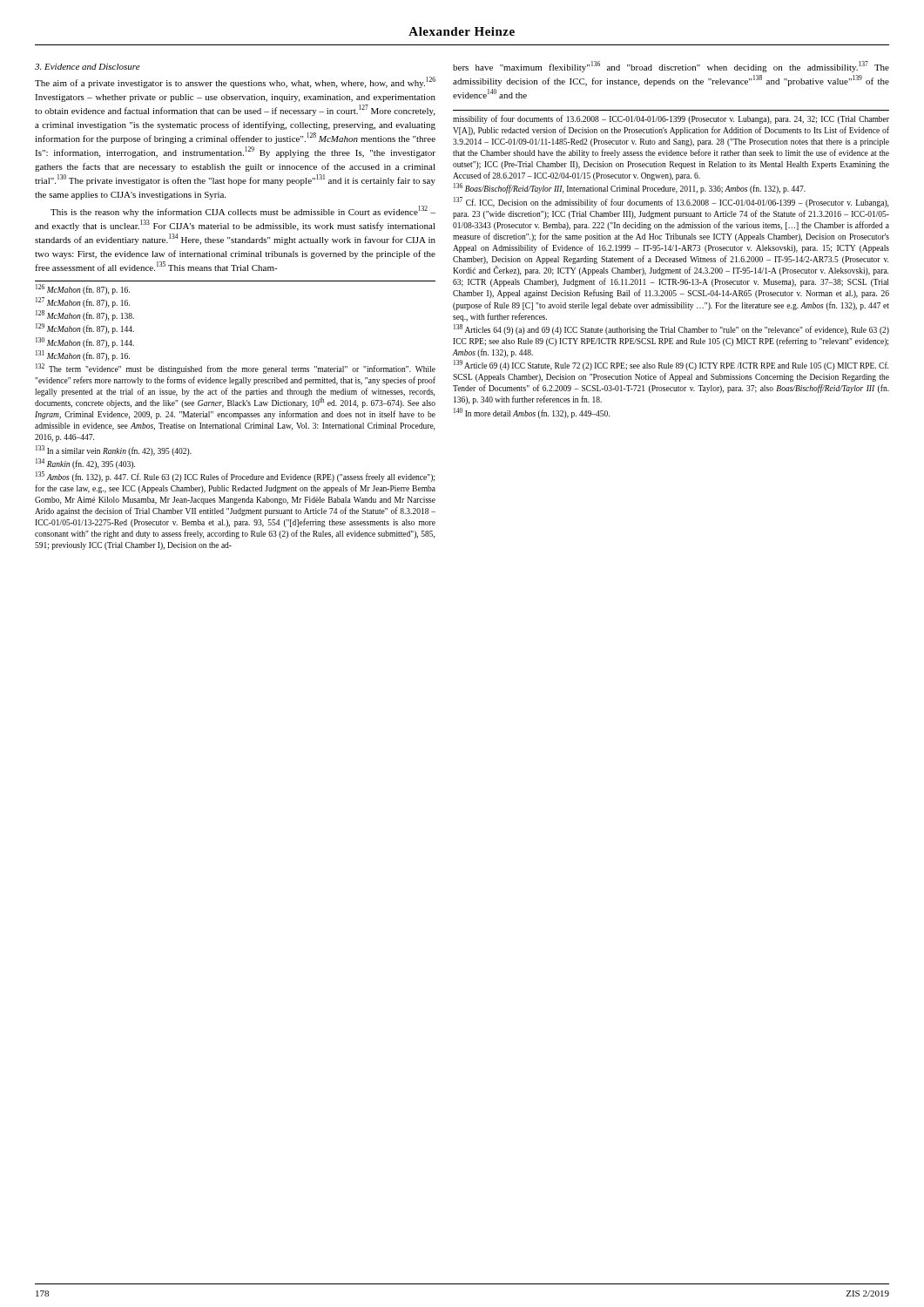924x1307 pixels.
Task: Select the footnote that says "138 Articles 64 (9) (a)"
Action: [x=671, y=341]
